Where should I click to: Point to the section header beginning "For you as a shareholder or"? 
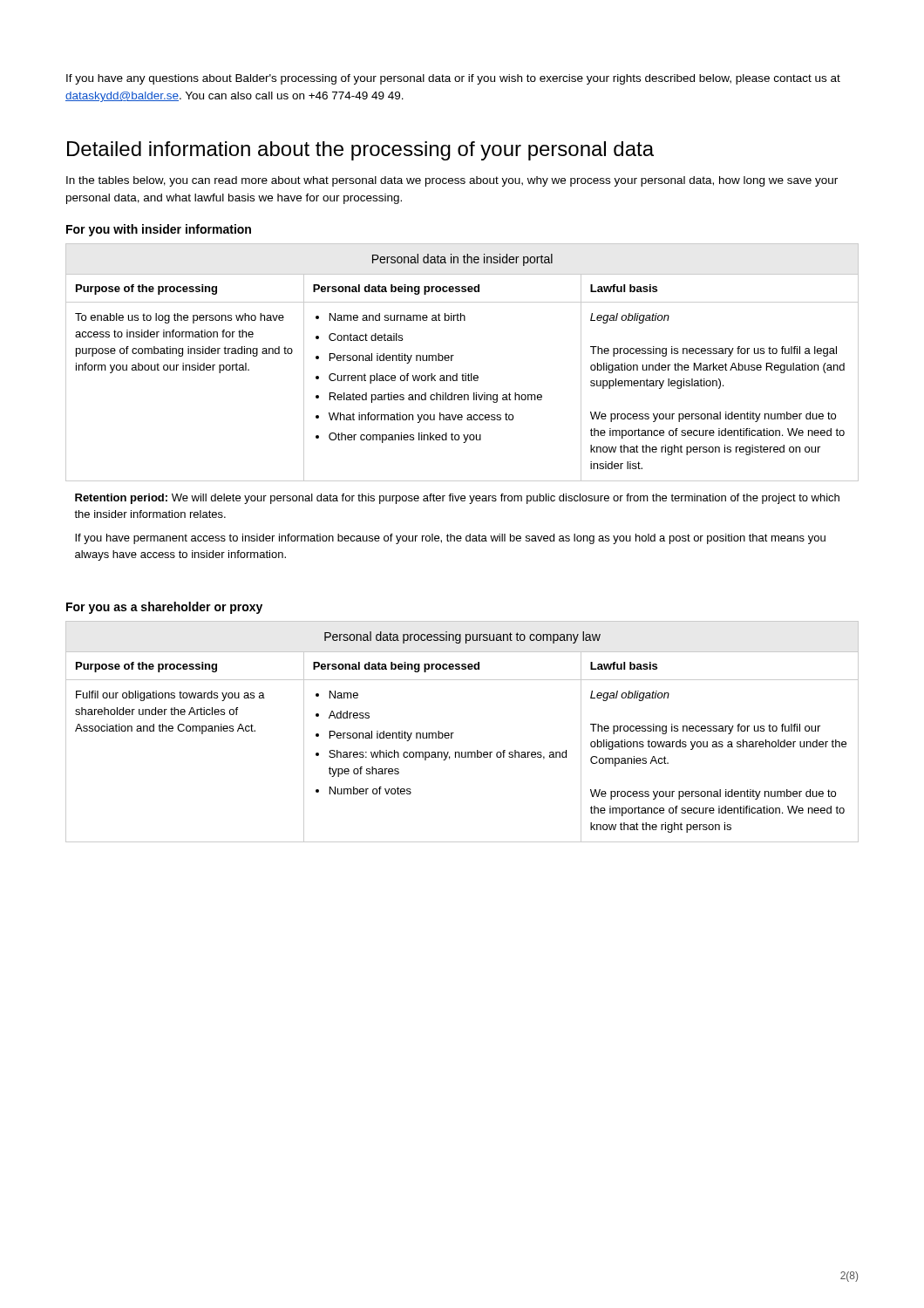(164, 607)
